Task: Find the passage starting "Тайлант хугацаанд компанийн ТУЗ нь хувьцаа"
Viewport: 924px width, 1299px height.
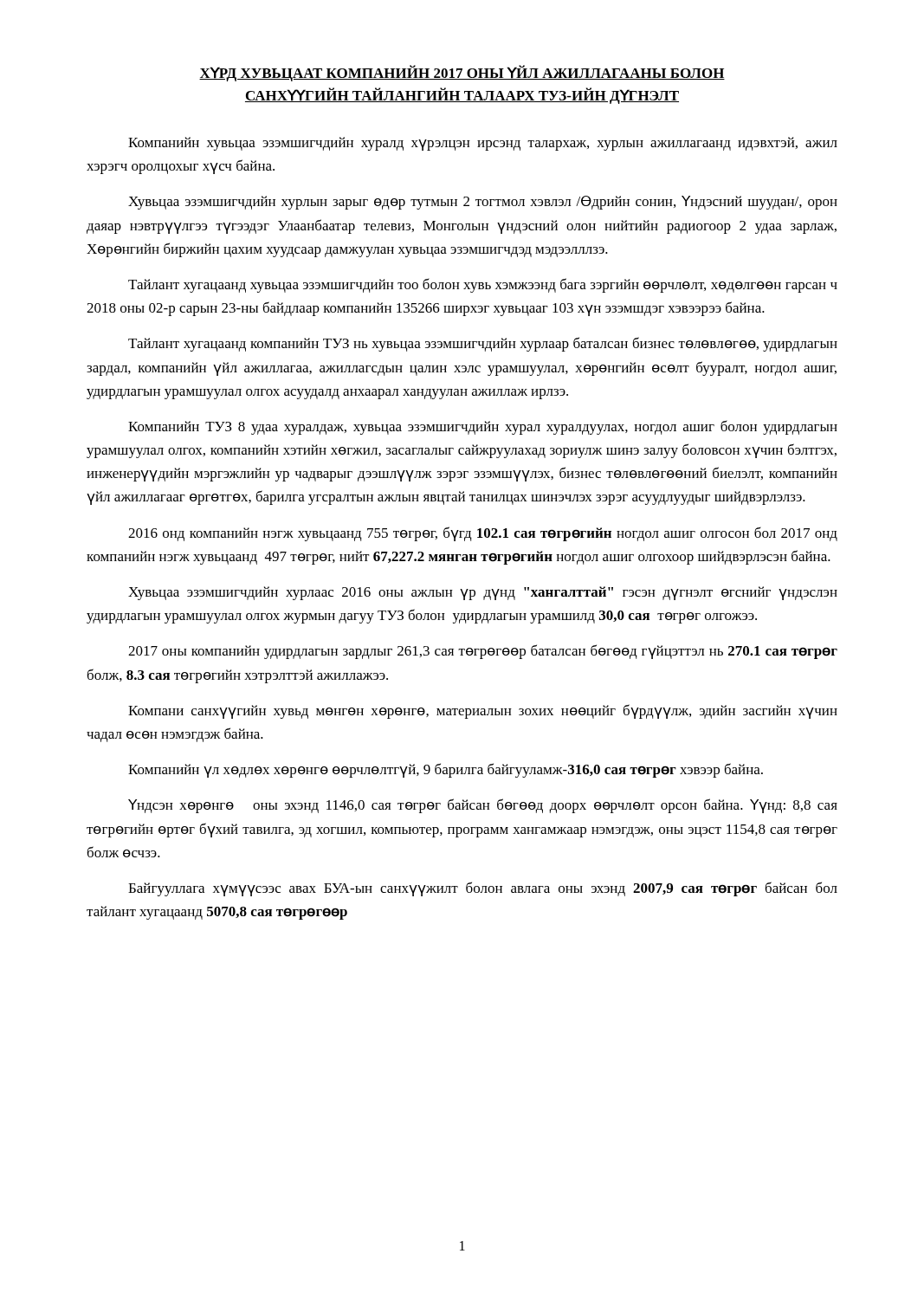Action: pos(462,367)
